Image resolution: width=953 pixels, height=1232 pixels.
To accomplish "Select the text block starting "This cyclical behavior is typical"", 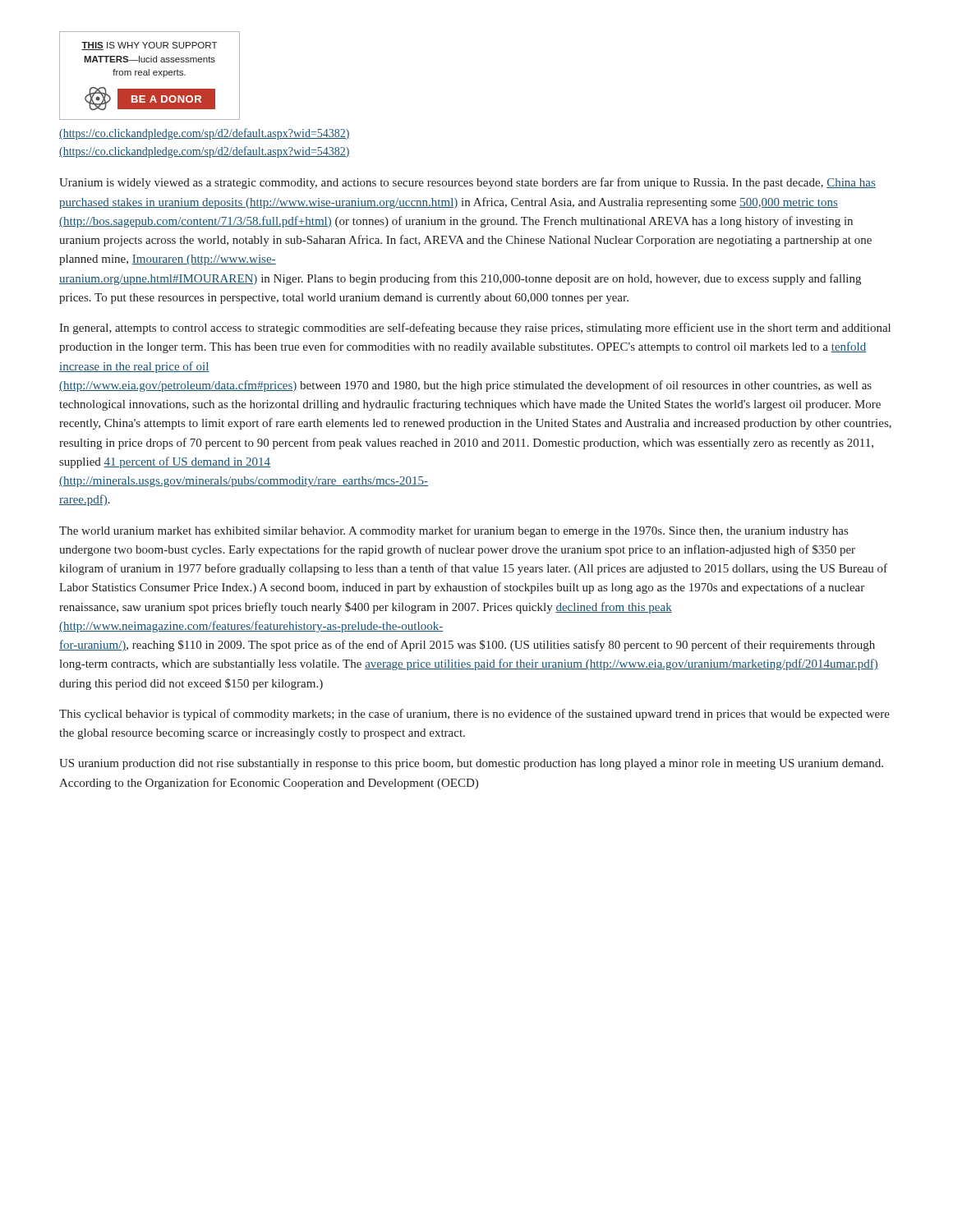I will tap(476, 724).
